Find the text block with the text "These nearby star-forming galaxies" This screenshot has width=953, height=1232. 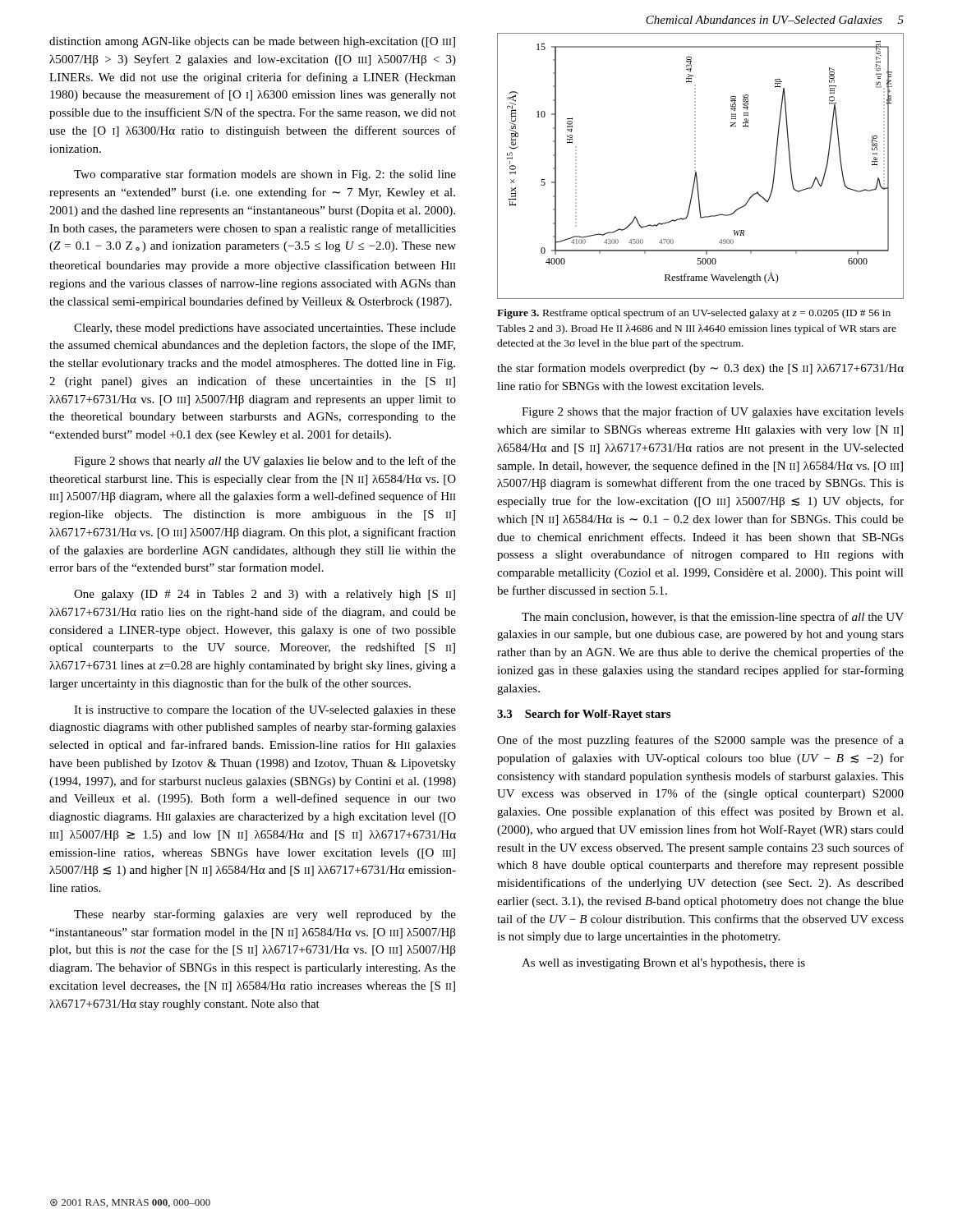click(x=253, y=959)
